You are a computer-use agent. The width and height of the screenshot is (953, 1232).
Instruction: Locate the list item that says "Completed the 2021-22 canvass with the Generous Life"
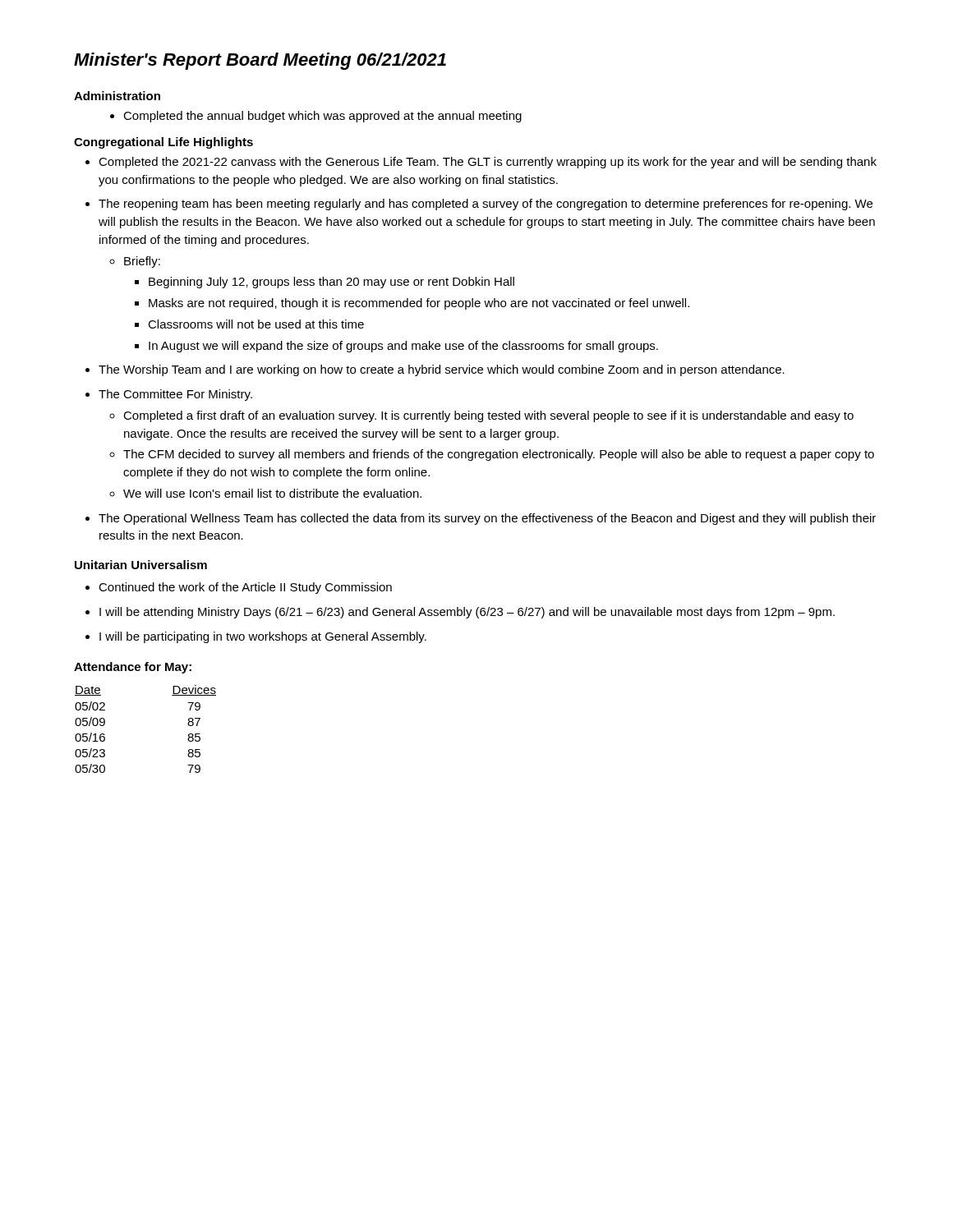coord(489,170)
